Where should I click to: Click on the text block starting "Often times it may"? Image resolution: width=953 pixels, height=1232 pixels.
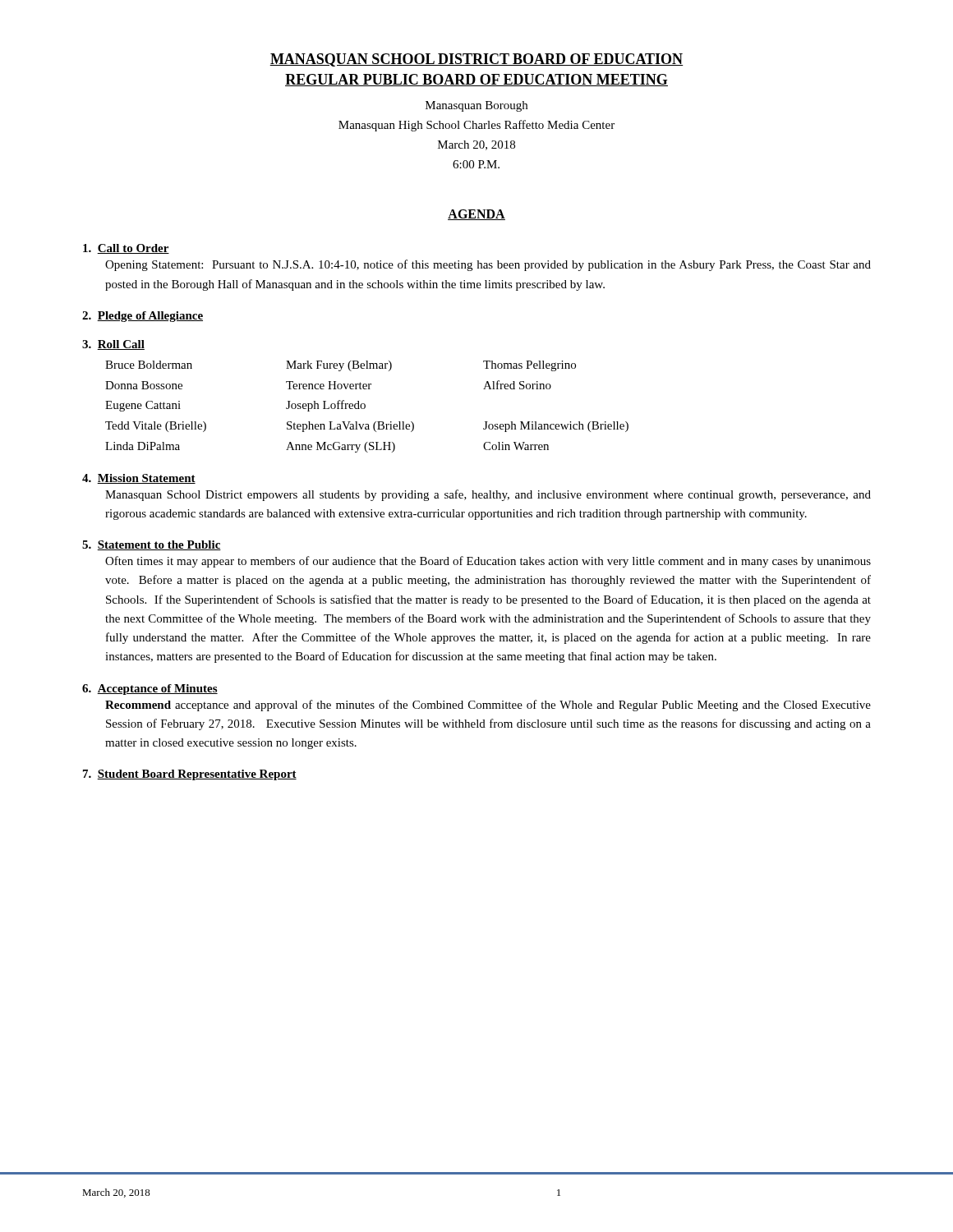(488, 609)
